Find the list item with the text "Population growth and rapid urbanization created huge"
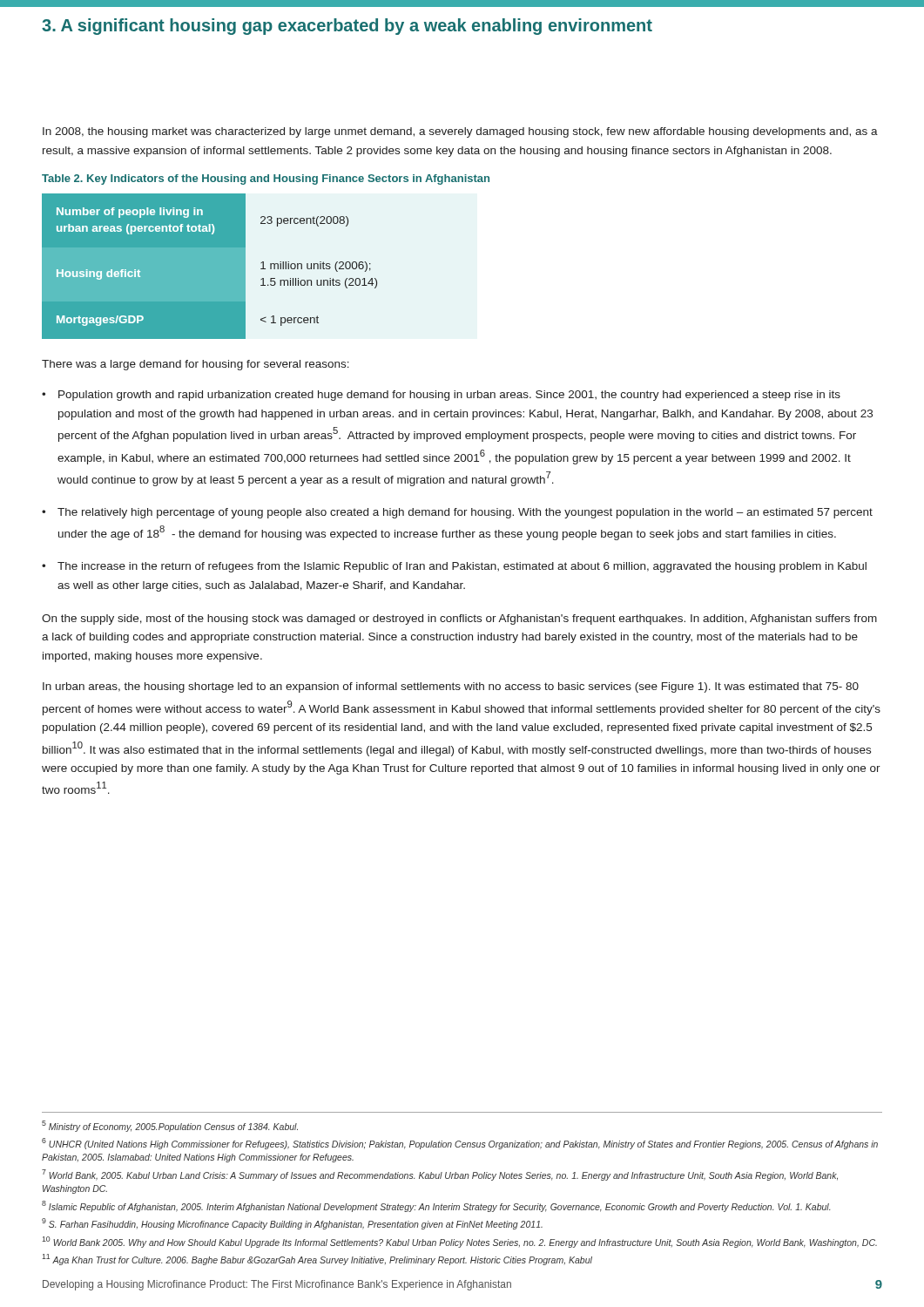 [465, 437]
